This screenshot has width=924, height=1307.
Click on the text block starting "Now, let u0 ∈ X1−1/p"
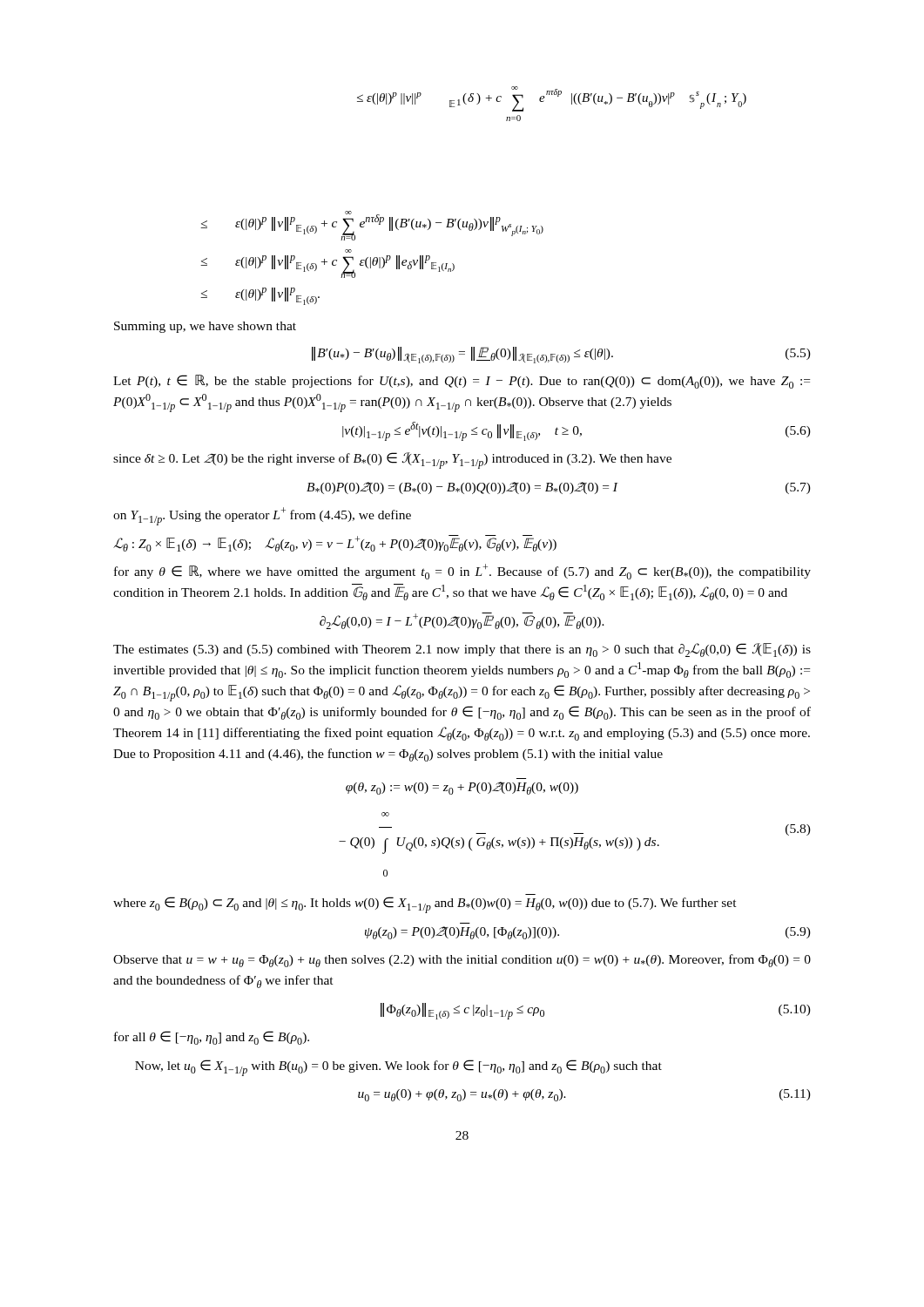pos(398,1067)
